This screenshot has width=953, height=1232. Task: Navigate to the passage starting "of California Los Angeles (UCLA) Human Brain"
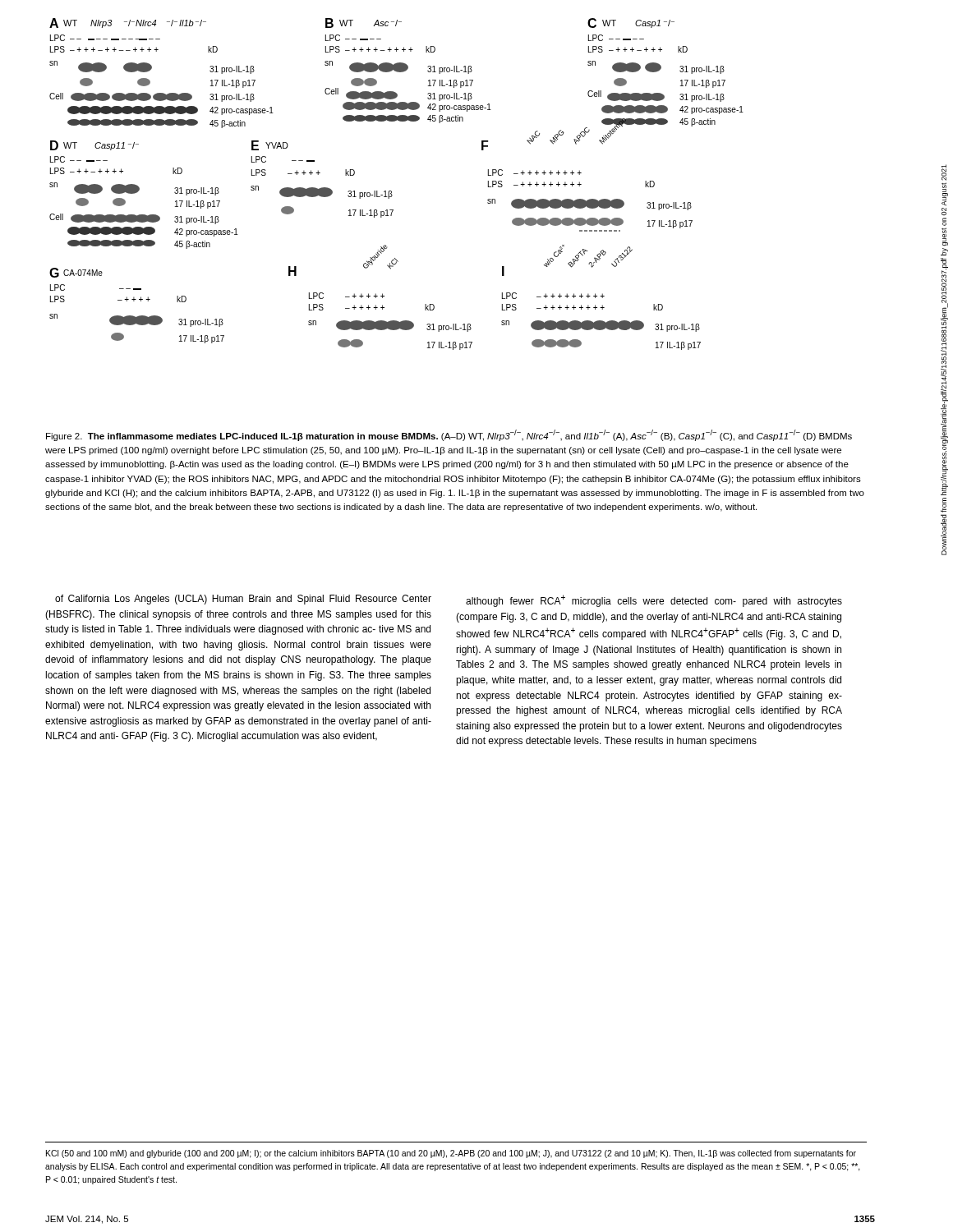pos(238,668)
